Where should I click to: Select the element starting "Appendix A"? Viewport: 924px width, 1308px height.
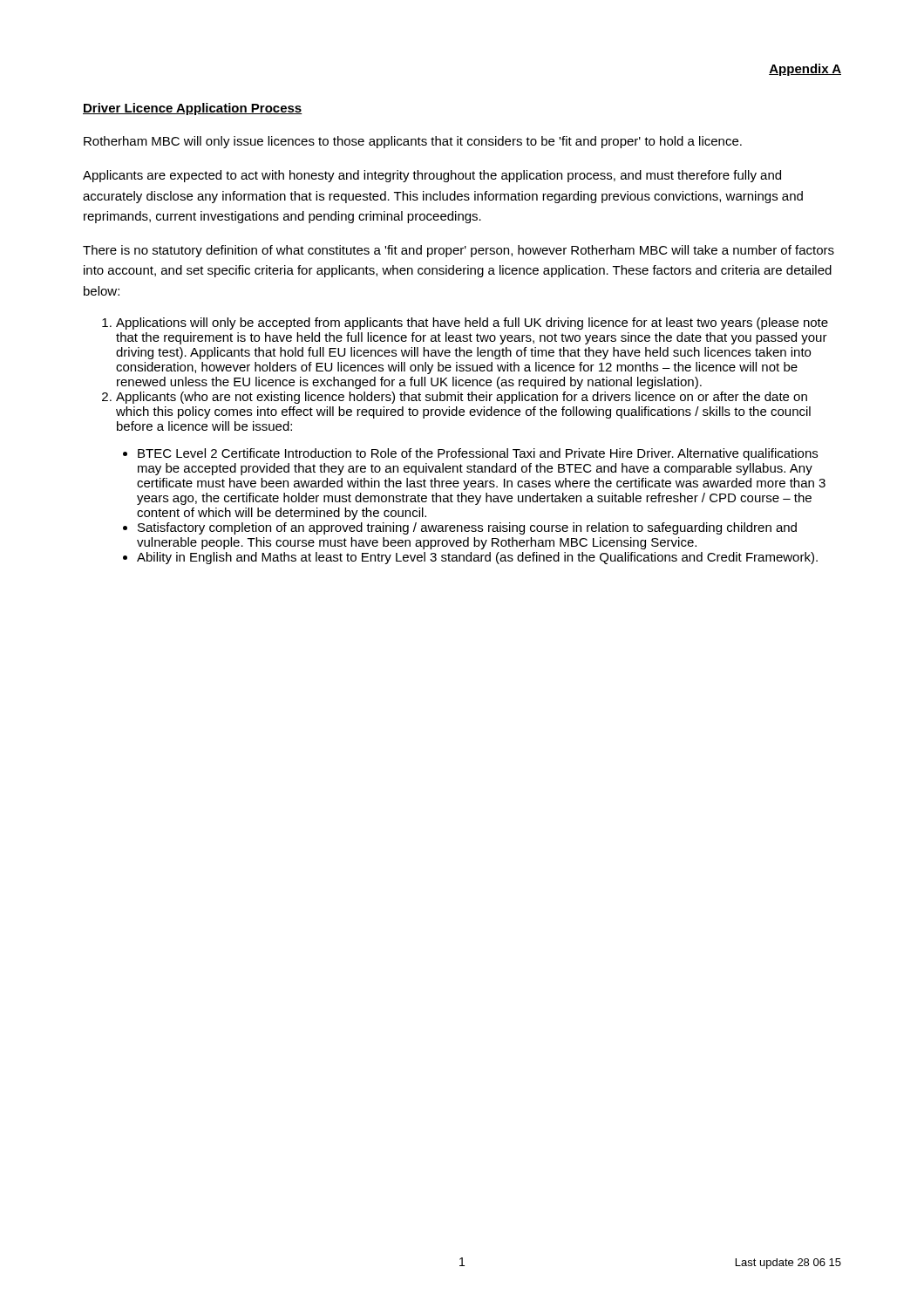[x=805, y=68]
